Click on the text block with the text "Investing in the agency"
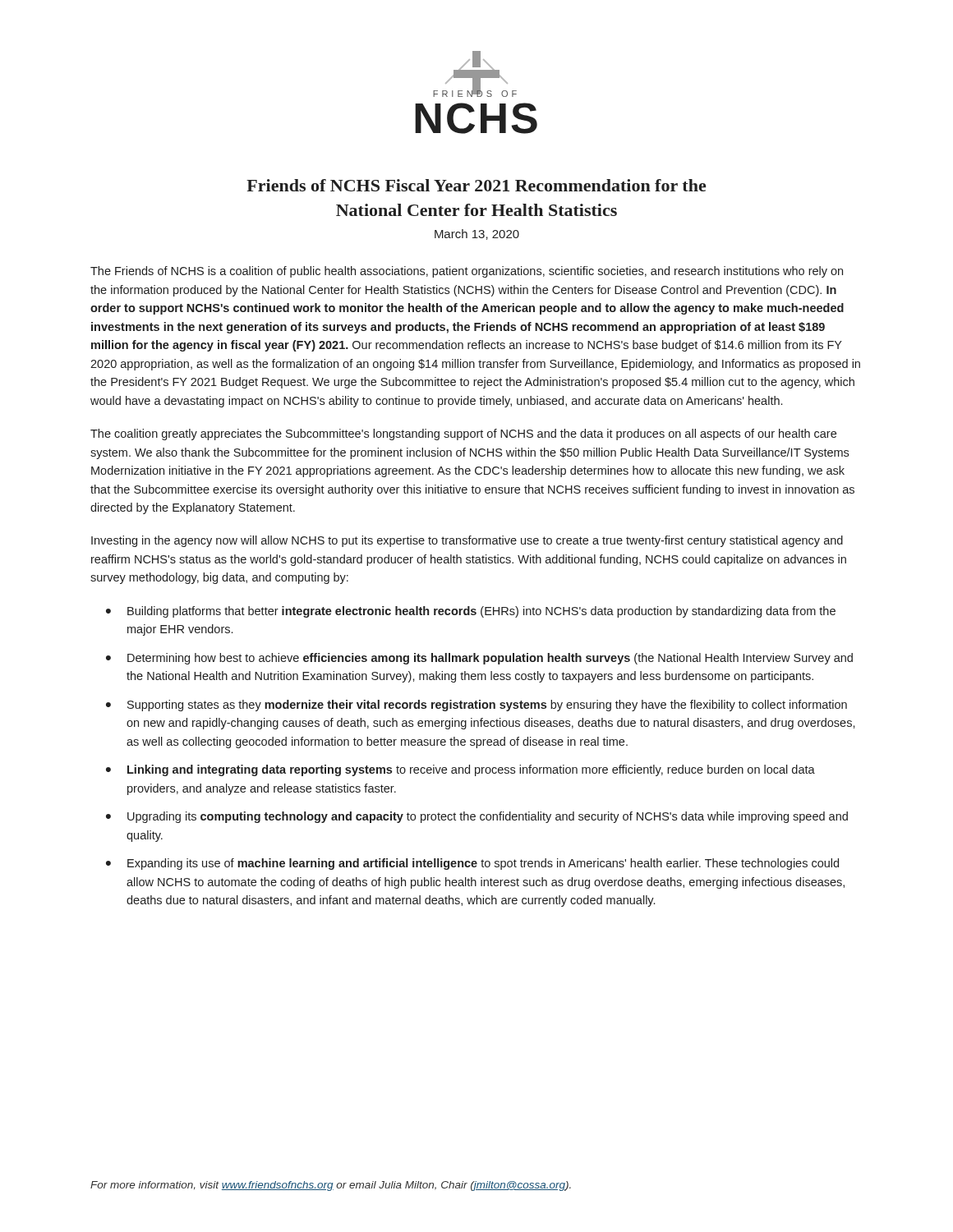The height and width of the screenshot is (1232, 953). tap(469, 559)
